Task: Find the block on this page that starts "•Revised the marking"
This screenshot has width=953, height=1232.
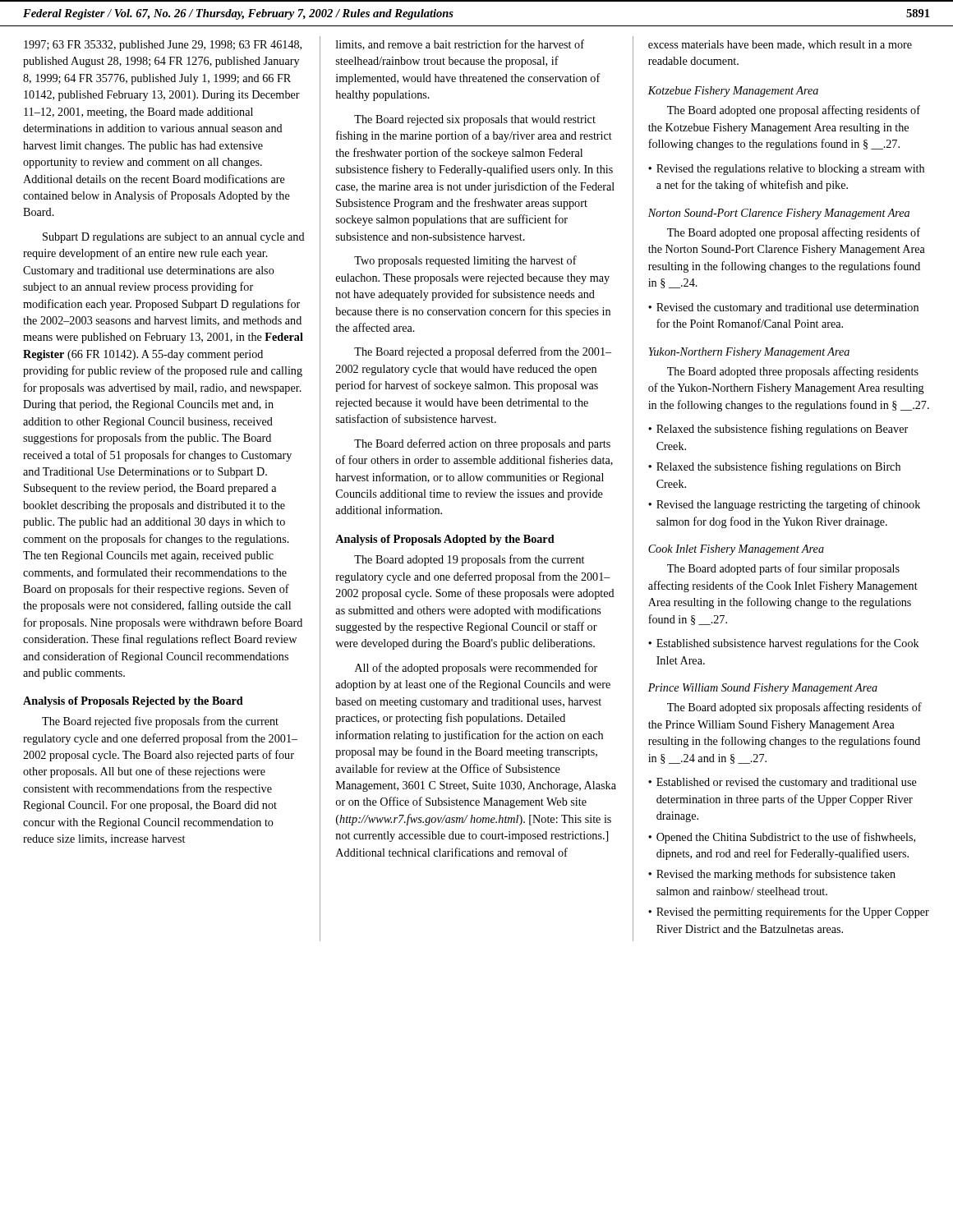Action: [x=789, y=883]
